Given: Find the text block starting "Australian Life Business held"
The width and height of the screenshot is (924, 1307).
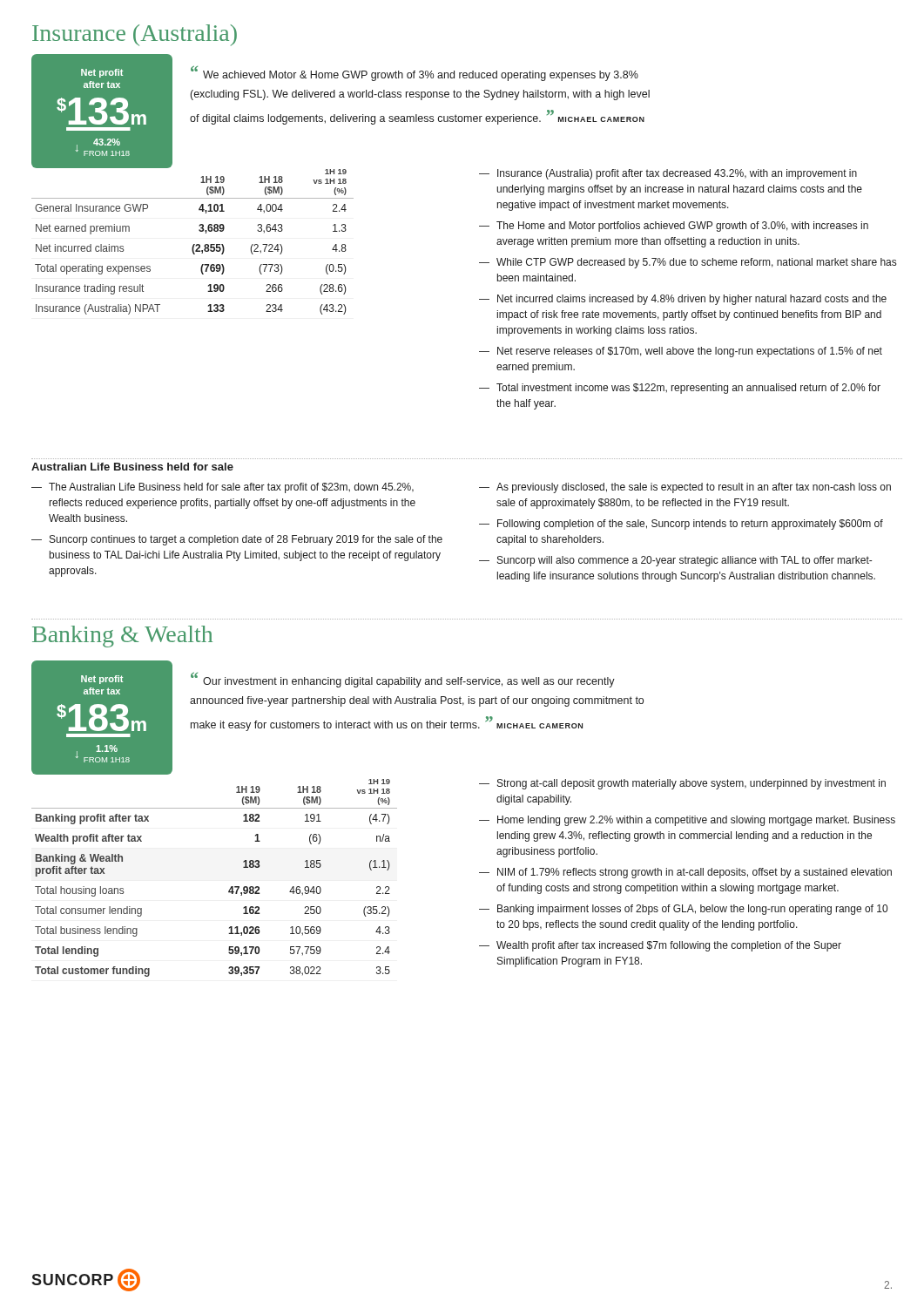Looking at the screenshot, I should pos(240,467).
